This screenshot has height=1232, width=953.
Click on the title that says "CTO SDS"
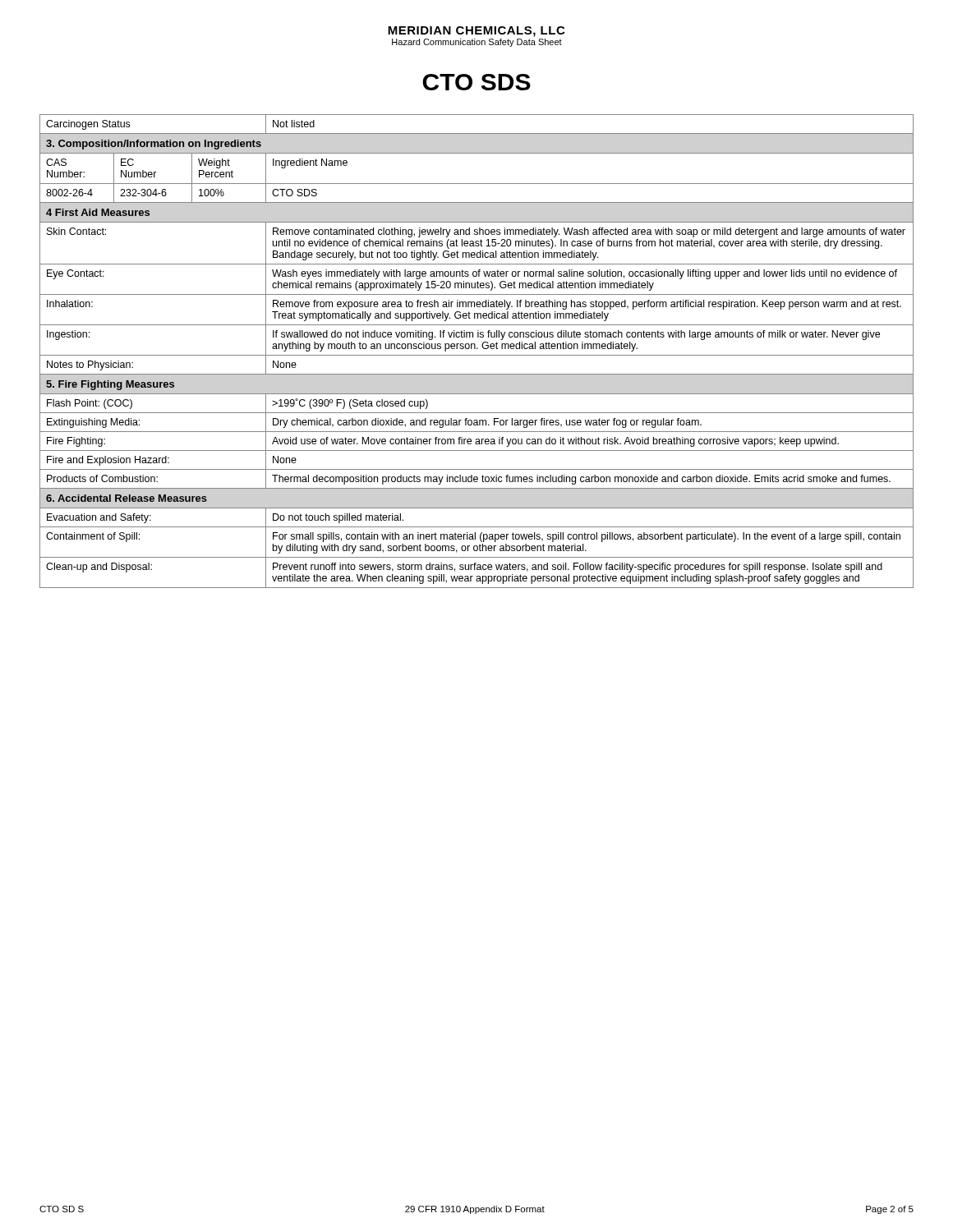(x=476, y=82)
